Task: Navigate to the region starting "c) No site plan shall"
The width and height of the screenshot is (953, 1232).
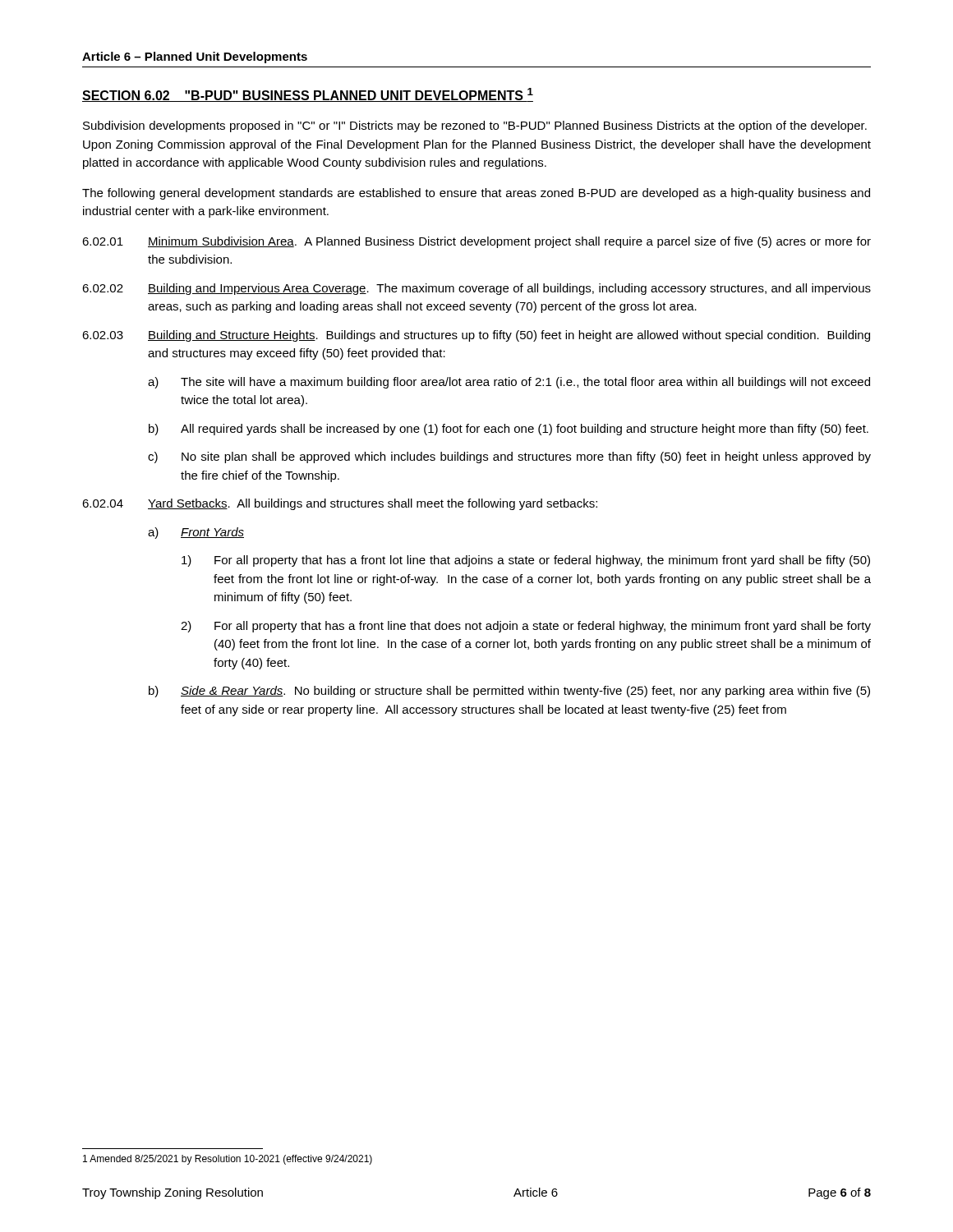Action: pyautogui.click(x=509, y=466)
